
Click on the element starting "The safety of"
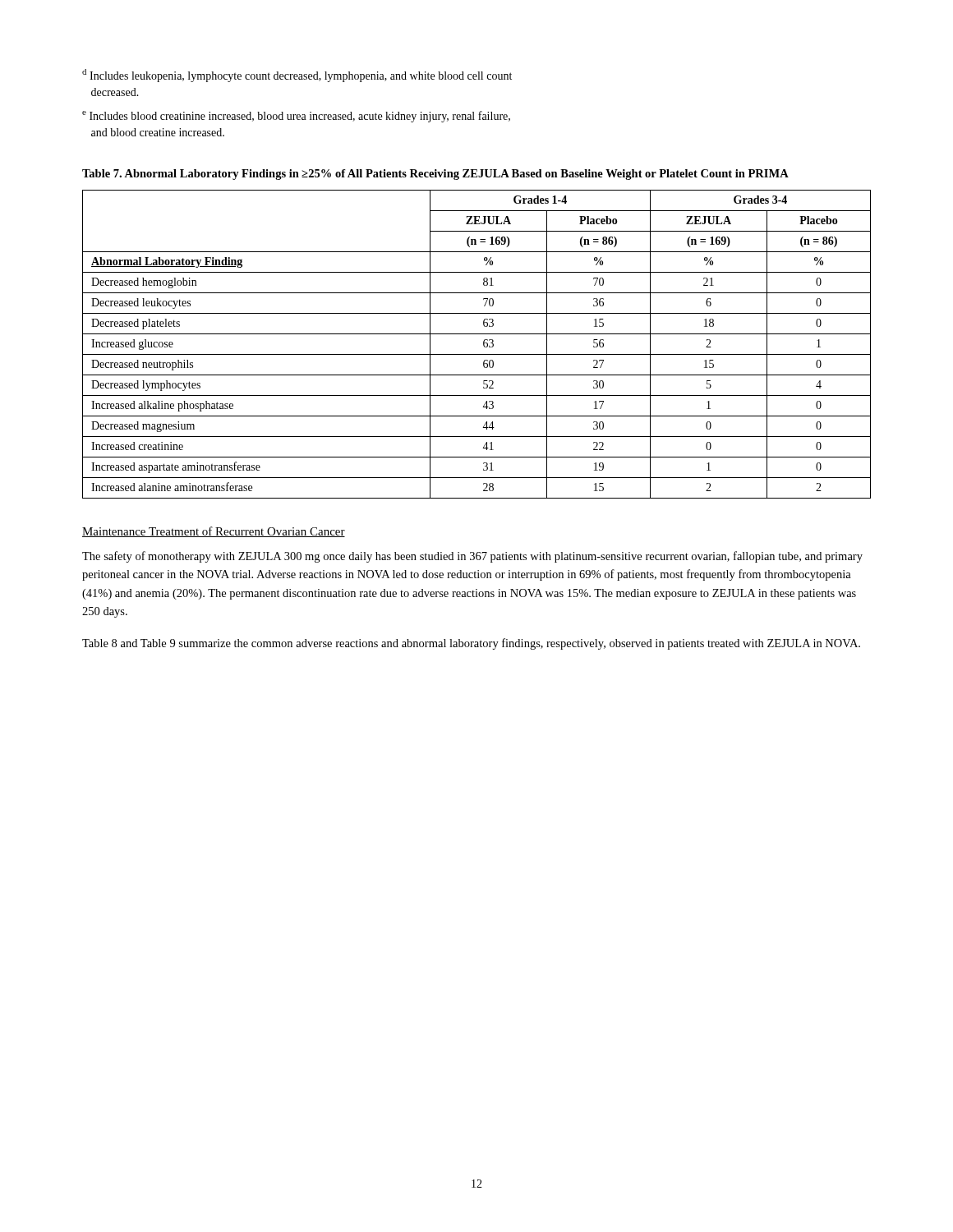coord(472,584)
